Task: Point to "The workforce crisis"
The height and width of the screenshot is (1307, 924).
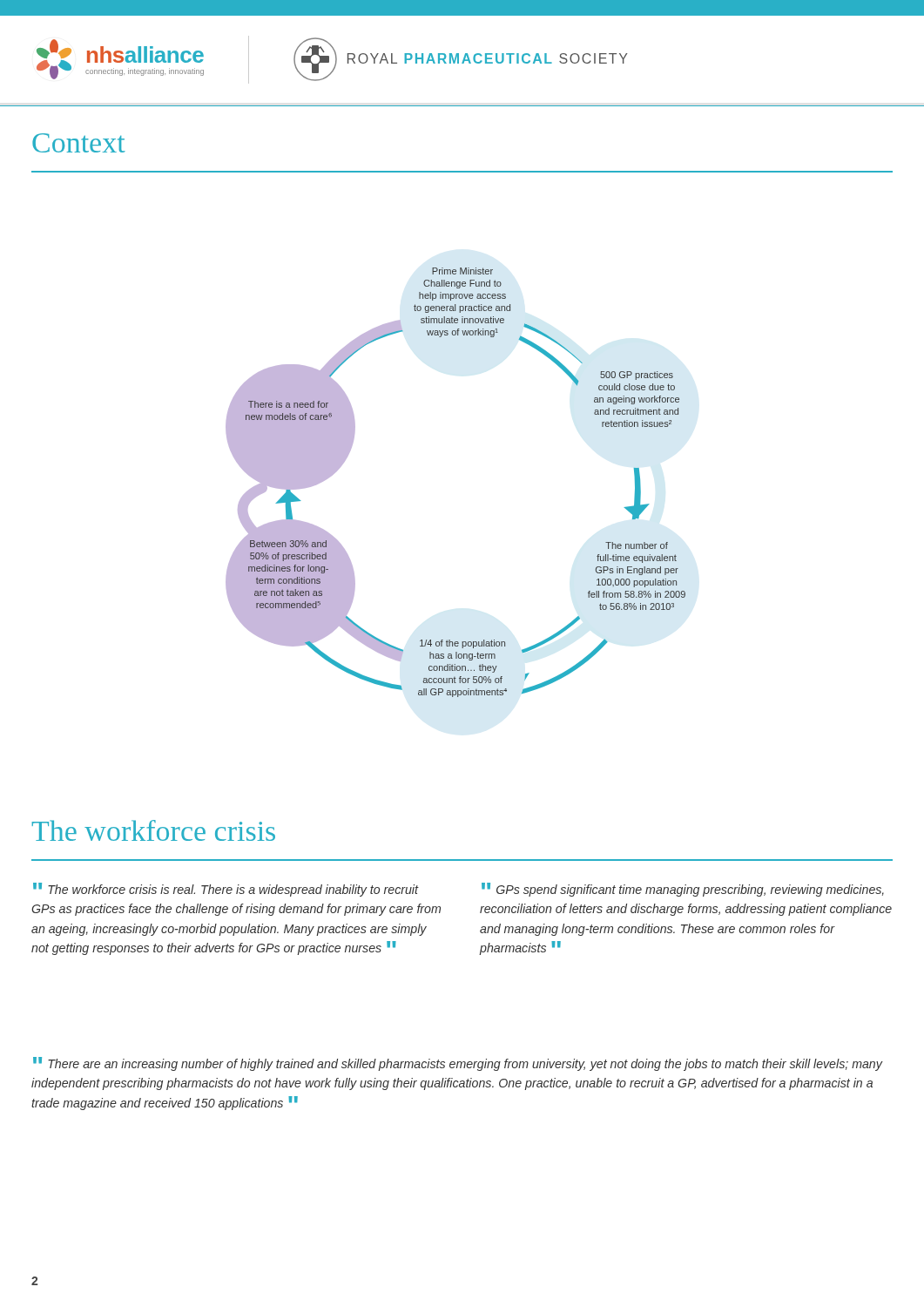Action: (x=154, y=831)
